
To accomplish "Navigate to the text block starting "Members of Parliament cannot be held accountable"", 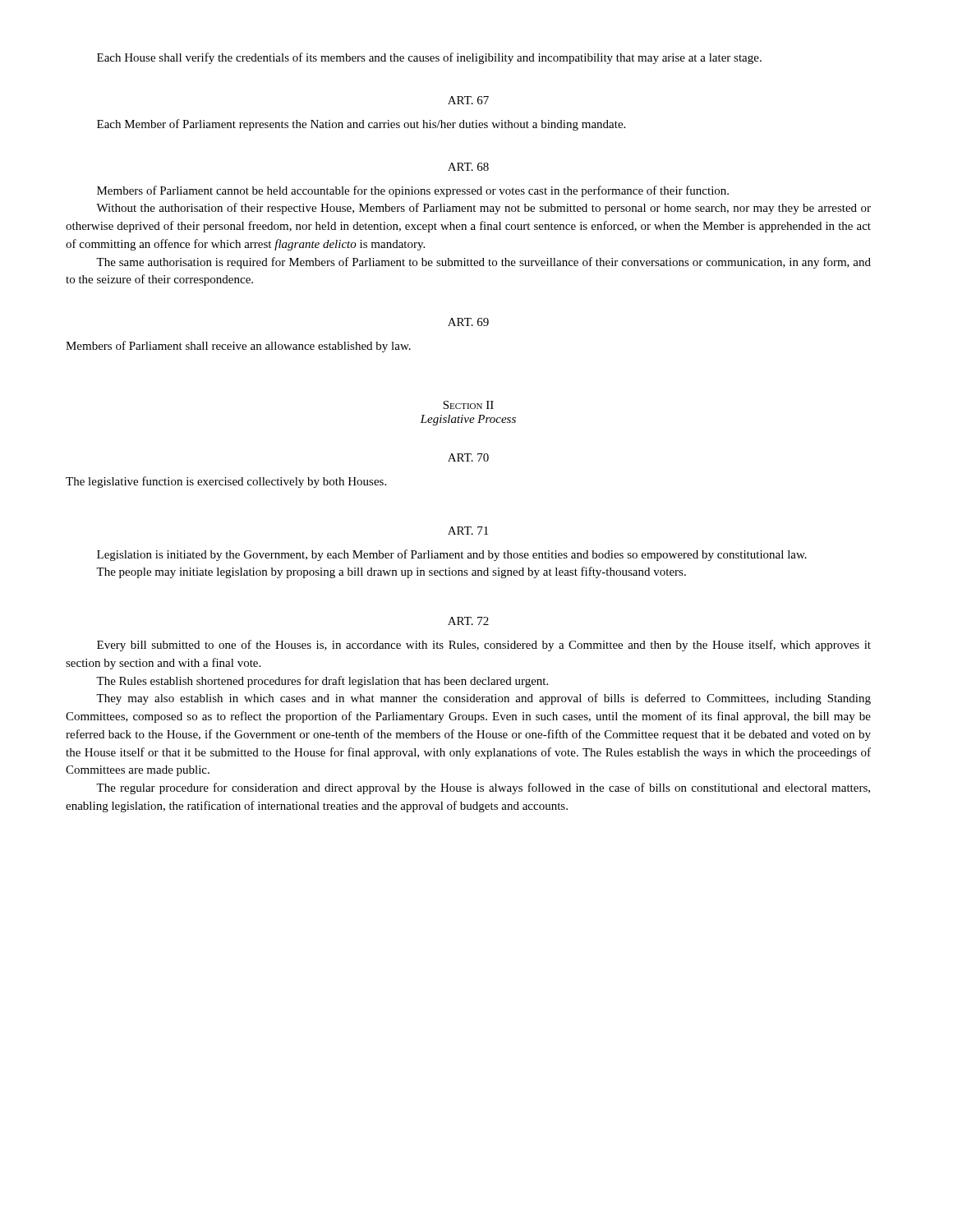I will click(468, 236).
